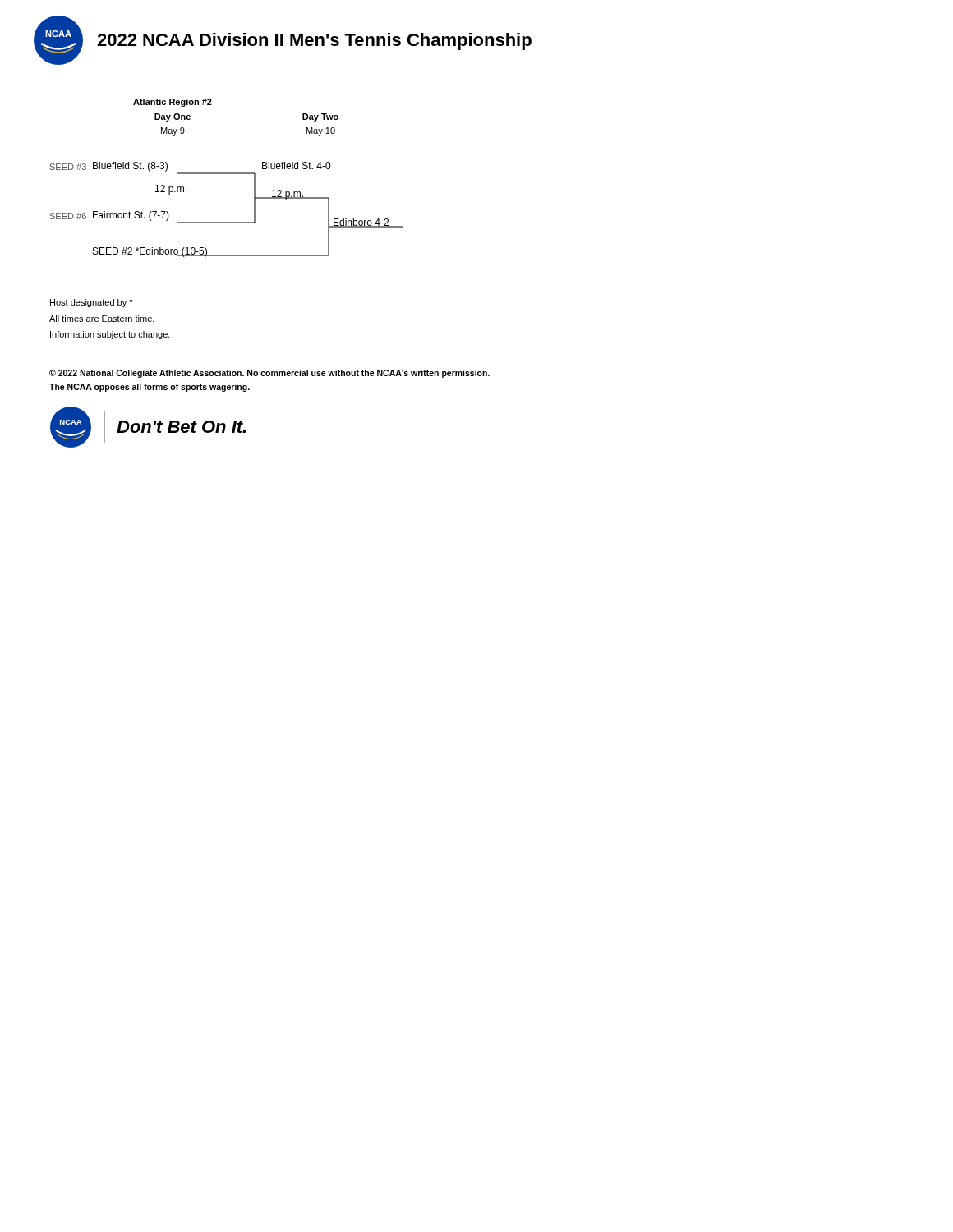The image size is (953, 1232).
Task: Click on the flowchart
Action: (x=476, y=183)
